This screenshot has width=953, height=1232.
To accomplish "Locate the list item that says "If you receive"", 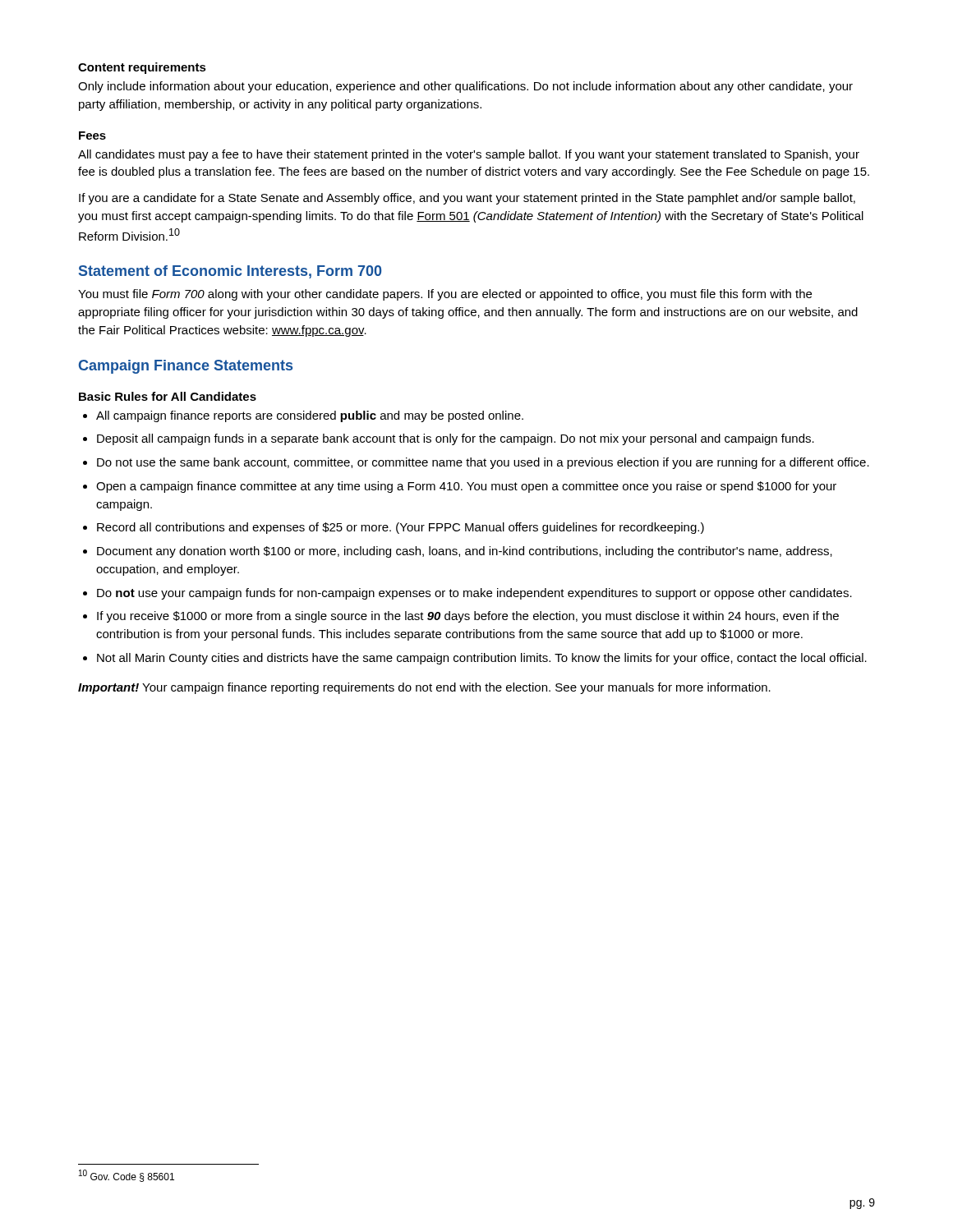I will 476,625.
